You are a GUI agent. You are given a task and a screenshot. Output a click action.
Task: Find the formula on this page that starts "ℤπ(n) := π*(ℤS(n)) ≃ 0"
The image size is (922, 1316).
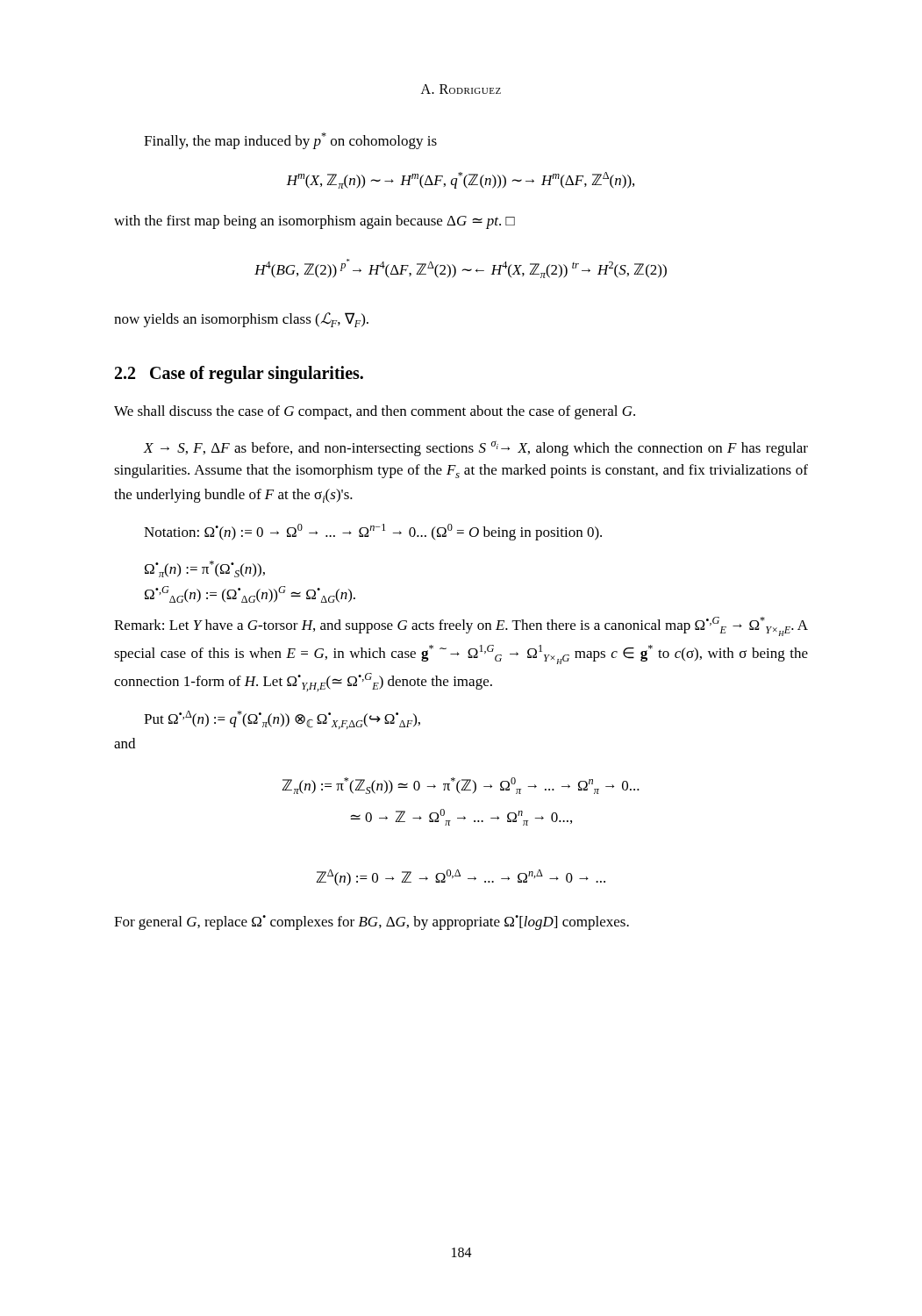(x=461, y=830)
